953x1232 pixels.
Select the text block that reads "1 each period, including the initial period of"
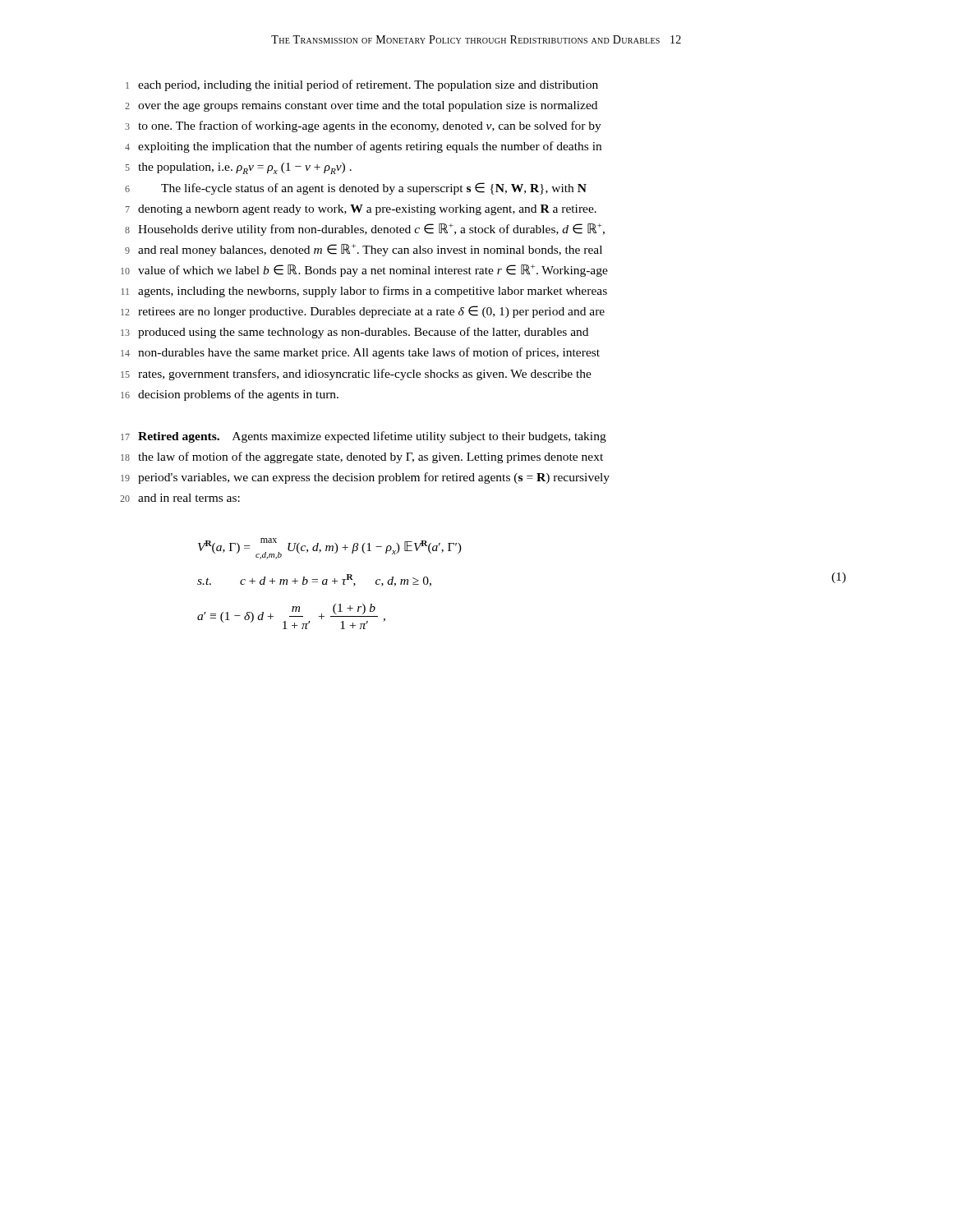(476, 125)
